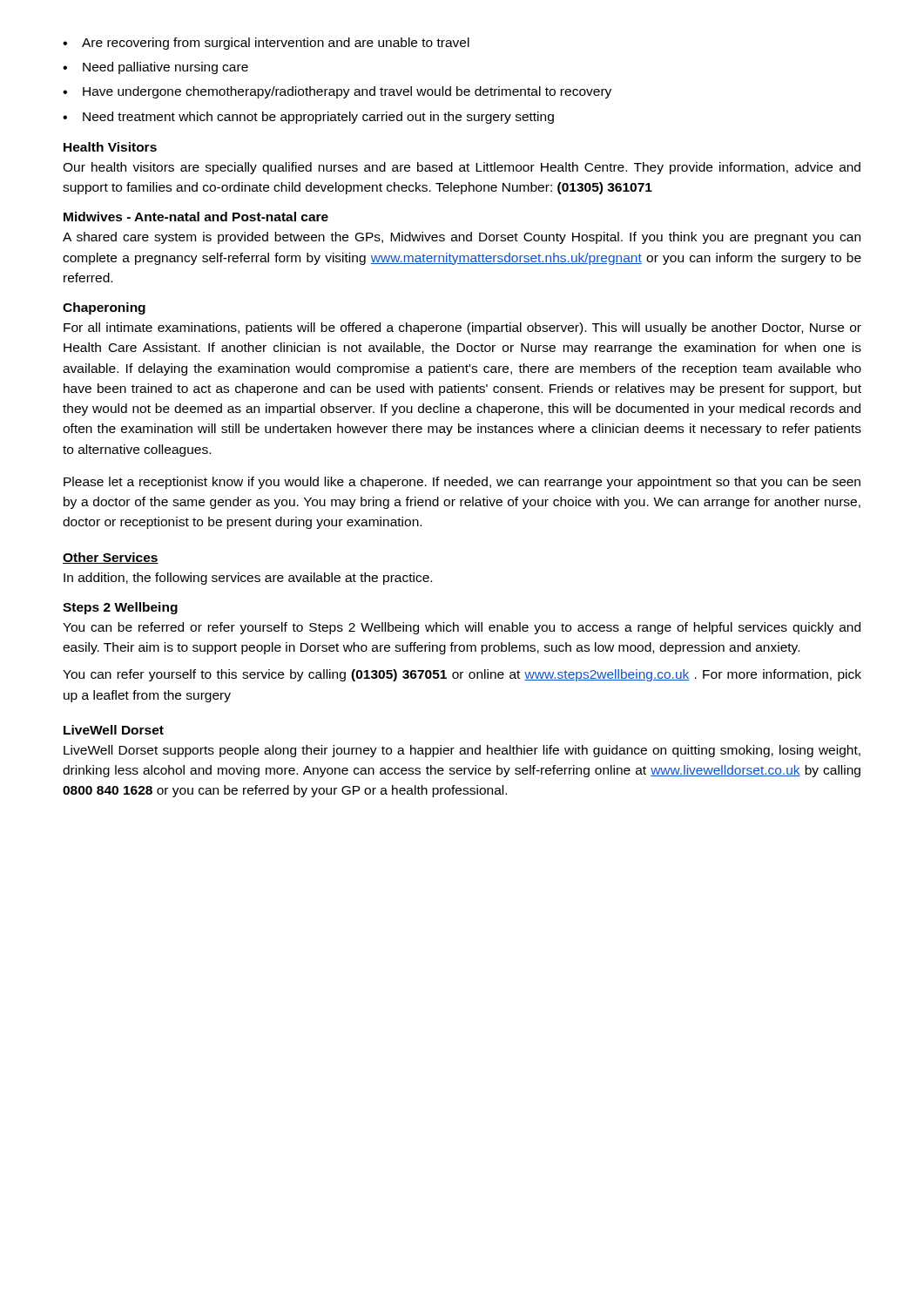Find the text block that says "LiveWell Dorset supports"
This screenshot has height=1307, width=924.
[462, 770]
